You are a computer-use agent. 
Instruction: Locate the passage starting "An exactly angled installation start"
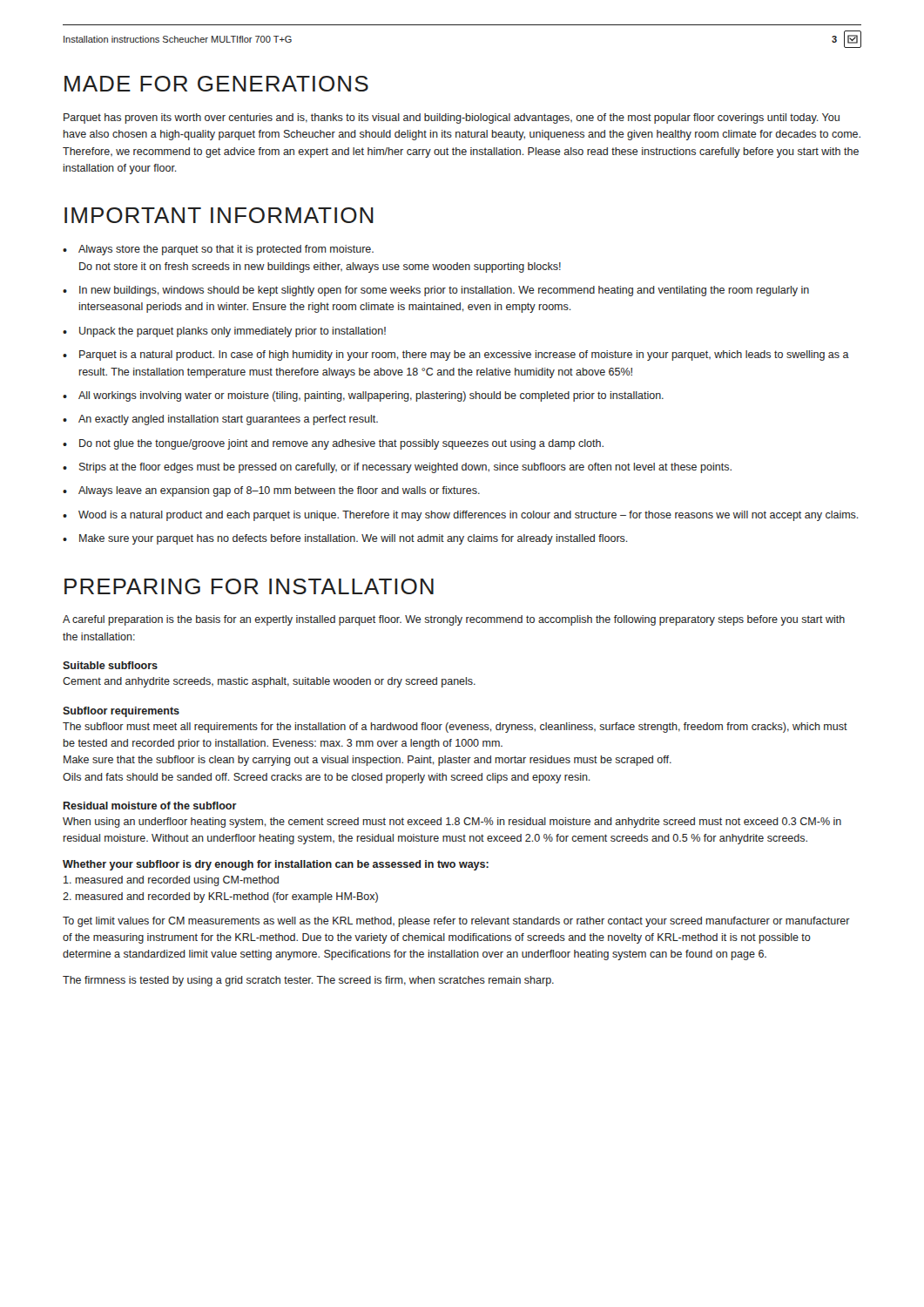point(228,419)
